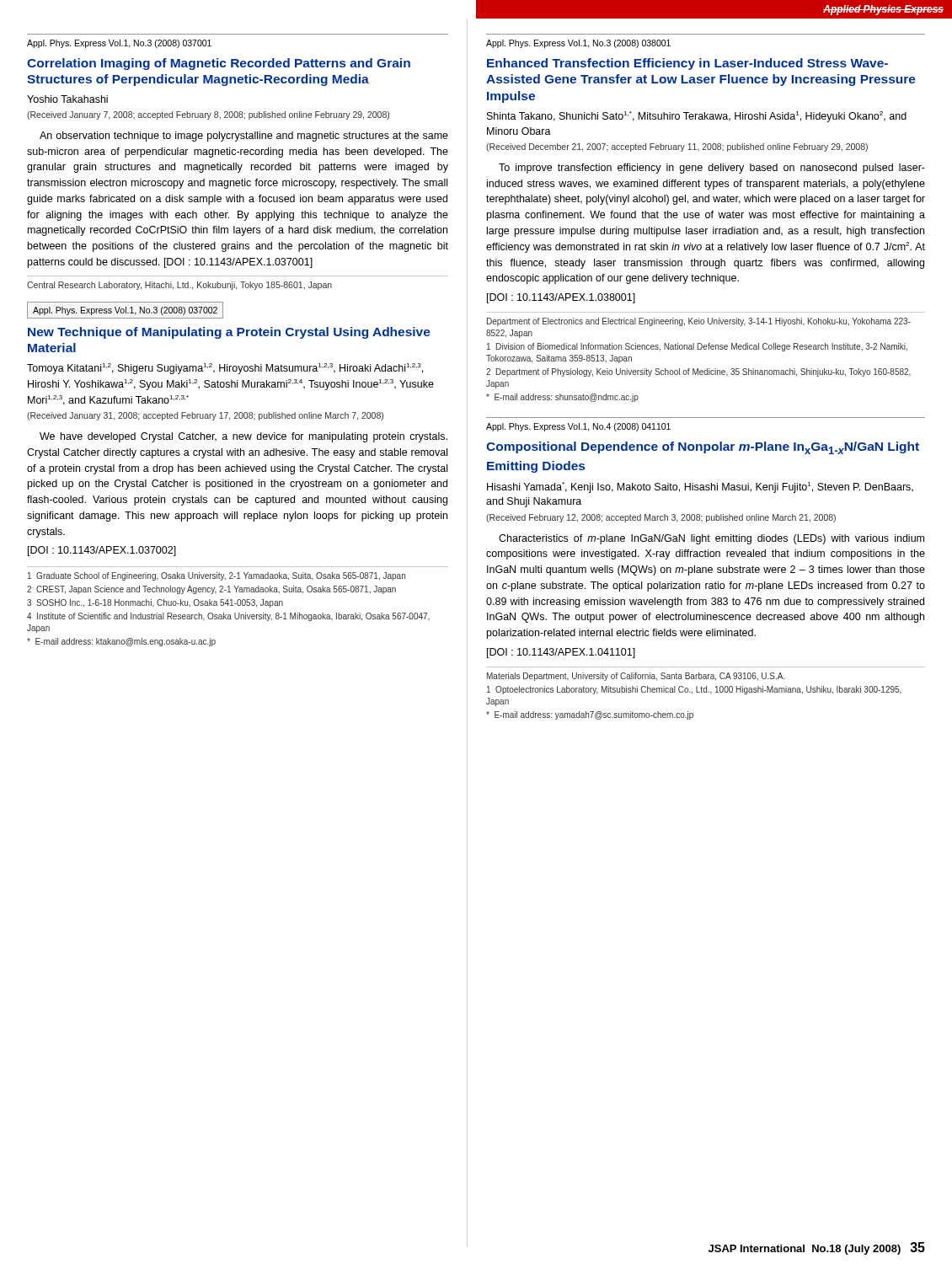
Task: Find the element starting "[DOI : 10.1143/APEX.1.037002]"
Action: coord(102,551)
